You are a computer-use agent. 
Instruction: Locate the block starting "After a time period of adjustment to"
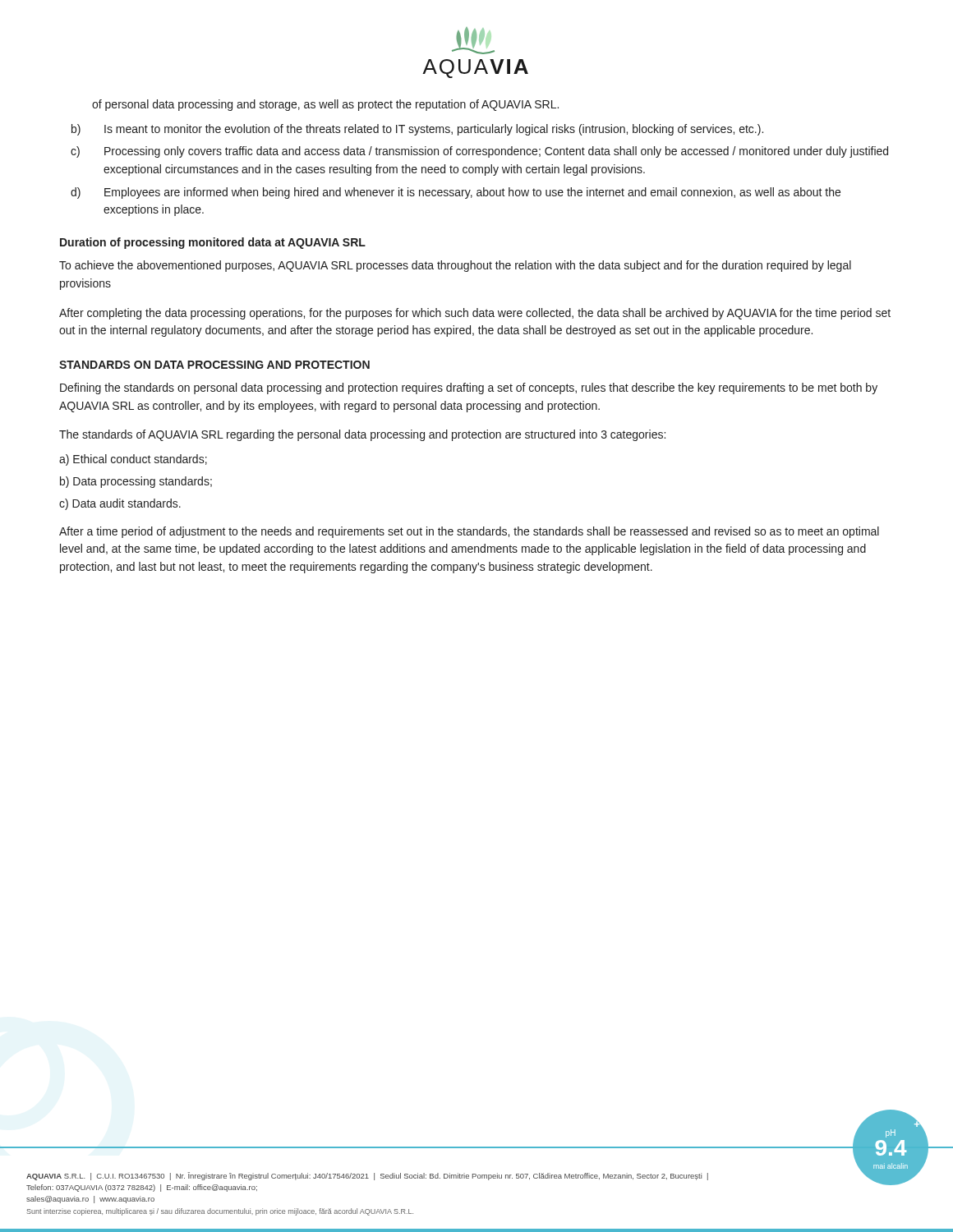(469, 549)
